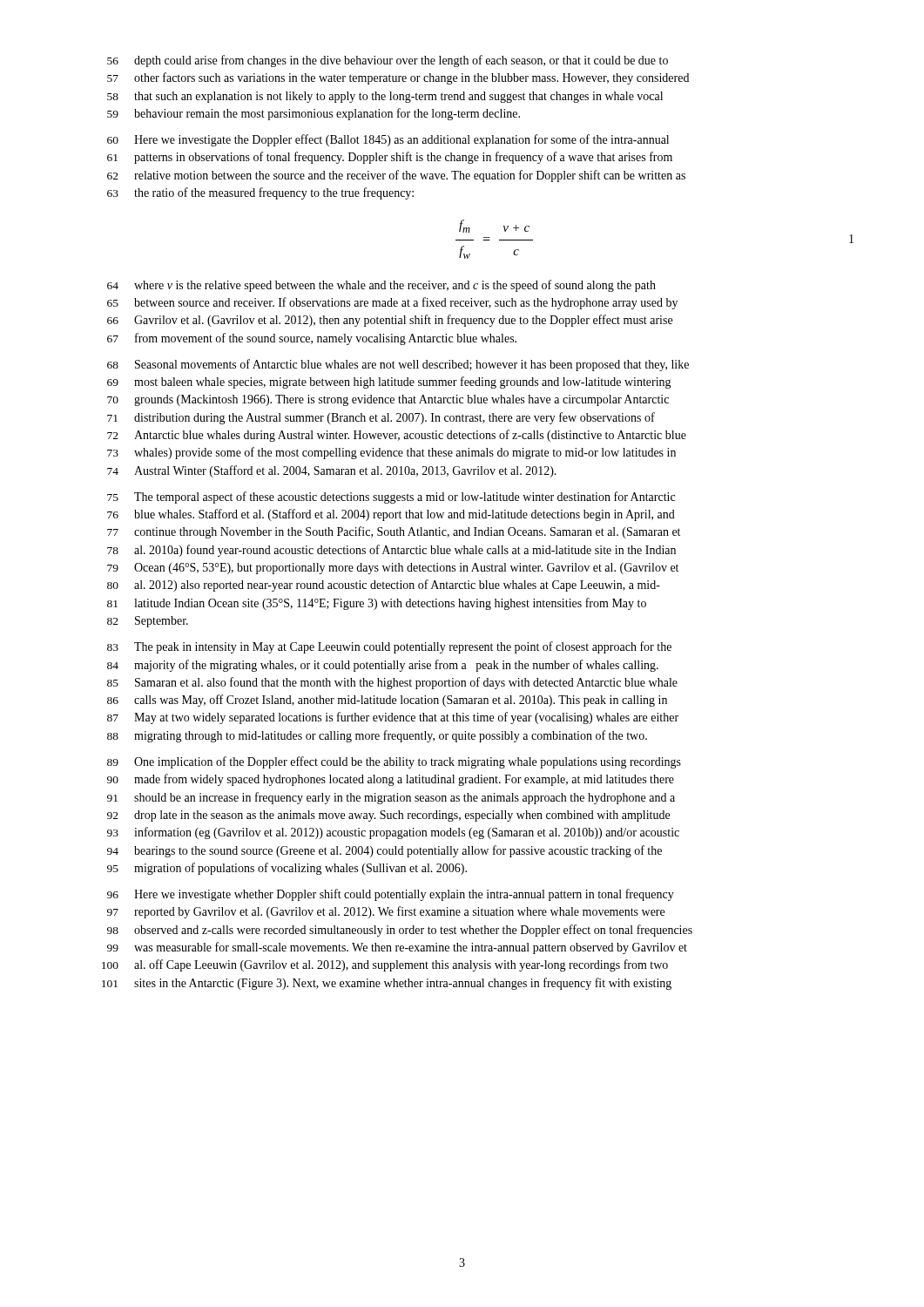Find the text block that reads "56depth could arise from changes"

pos(471,88)
